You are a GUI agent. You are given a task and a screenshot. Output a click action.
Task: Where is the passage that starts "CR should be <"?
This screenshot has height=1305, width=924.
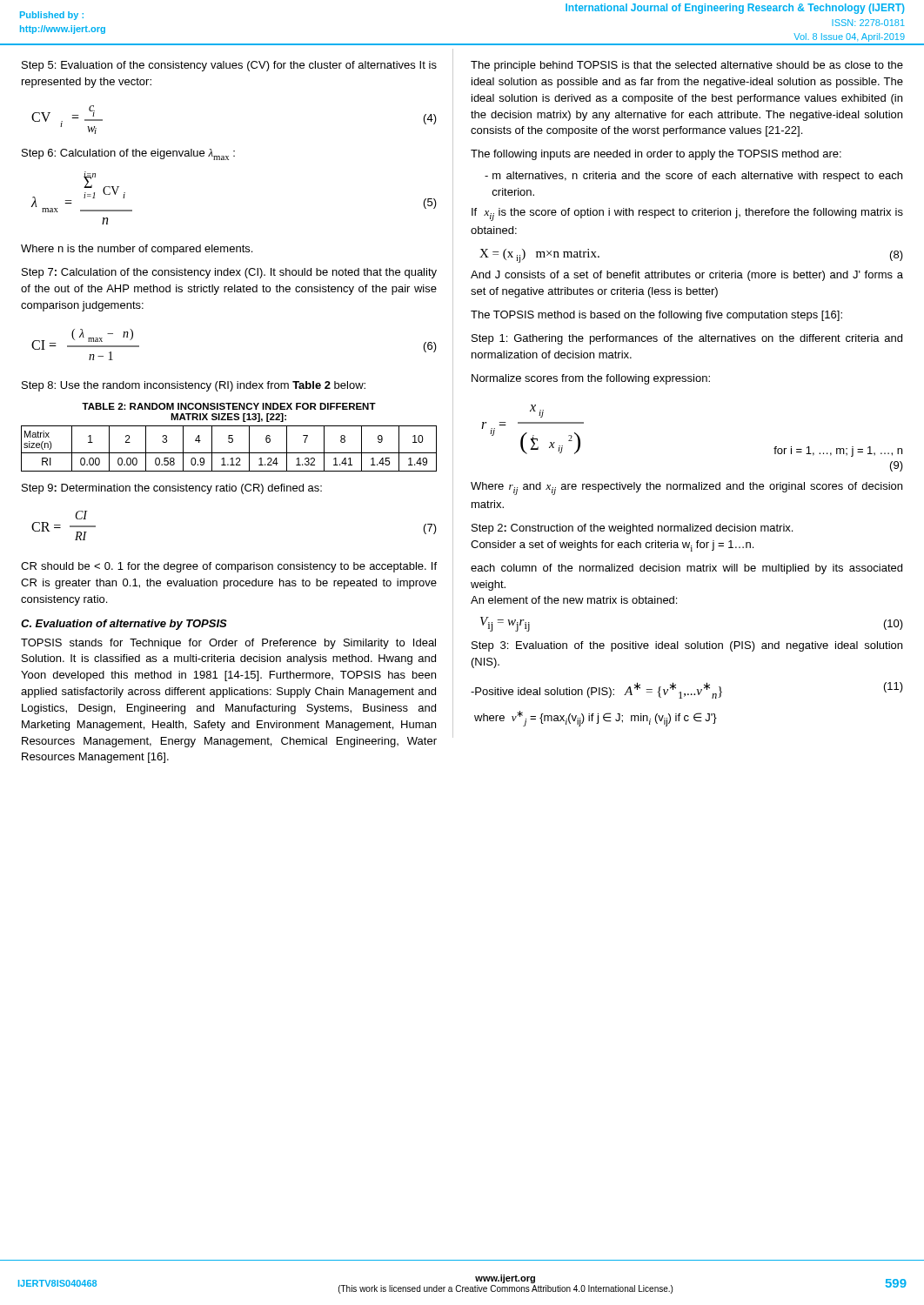229,582
